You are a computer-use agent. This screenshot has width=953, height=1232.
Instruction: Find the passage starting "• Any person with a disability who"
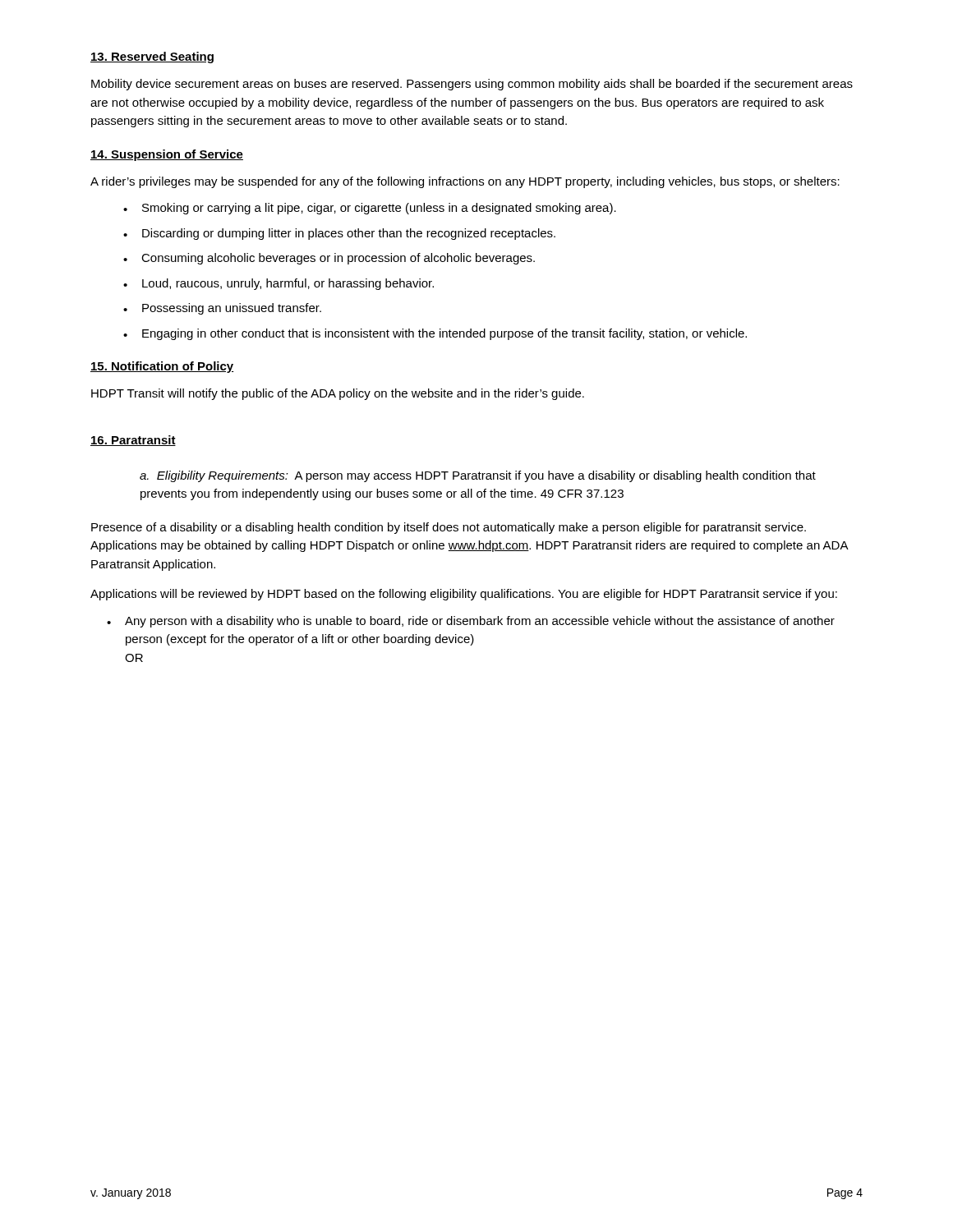point(485,639)
